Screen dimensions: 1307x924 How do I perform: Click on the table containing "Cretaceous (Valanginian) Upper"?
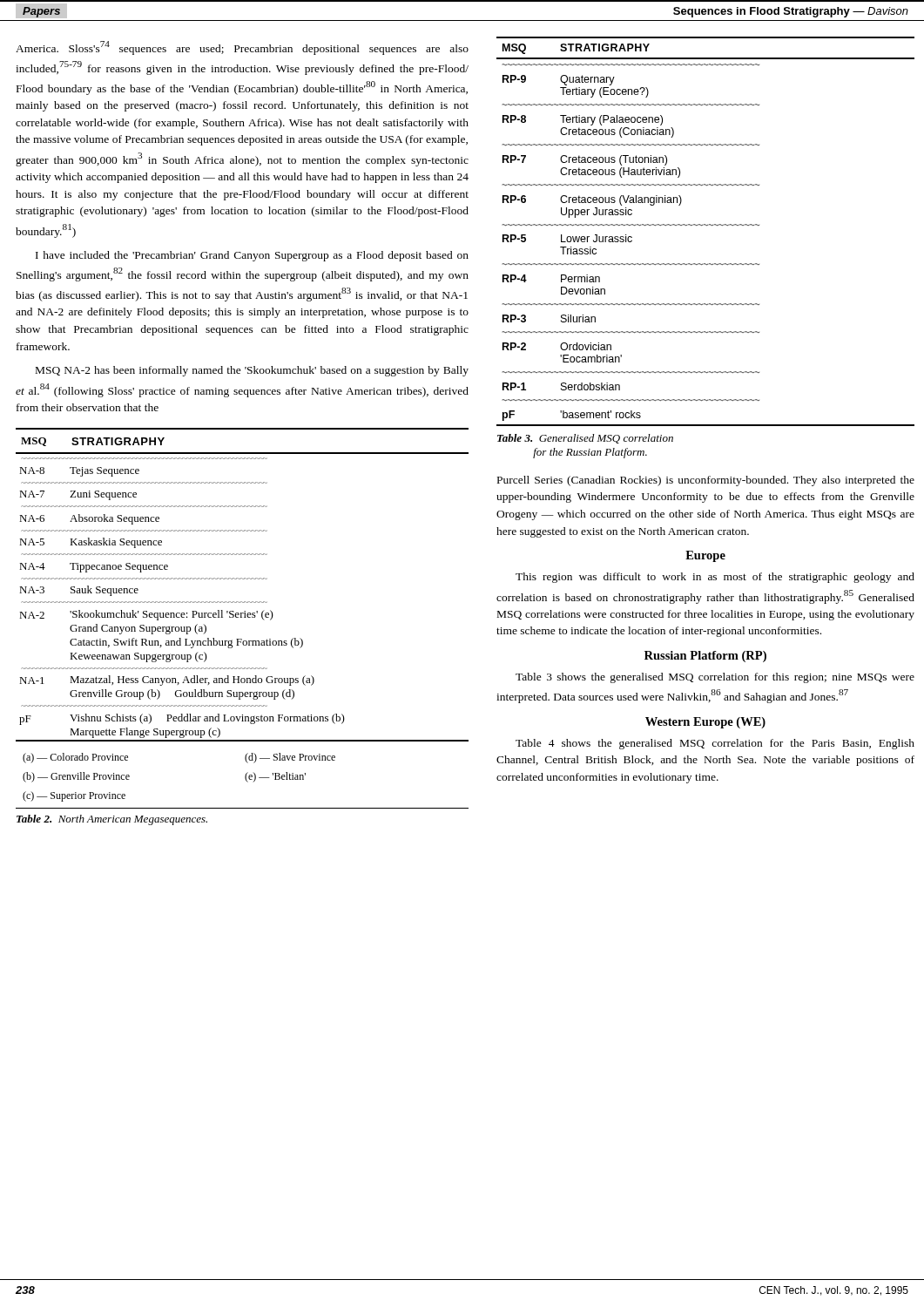click(705, 248)
